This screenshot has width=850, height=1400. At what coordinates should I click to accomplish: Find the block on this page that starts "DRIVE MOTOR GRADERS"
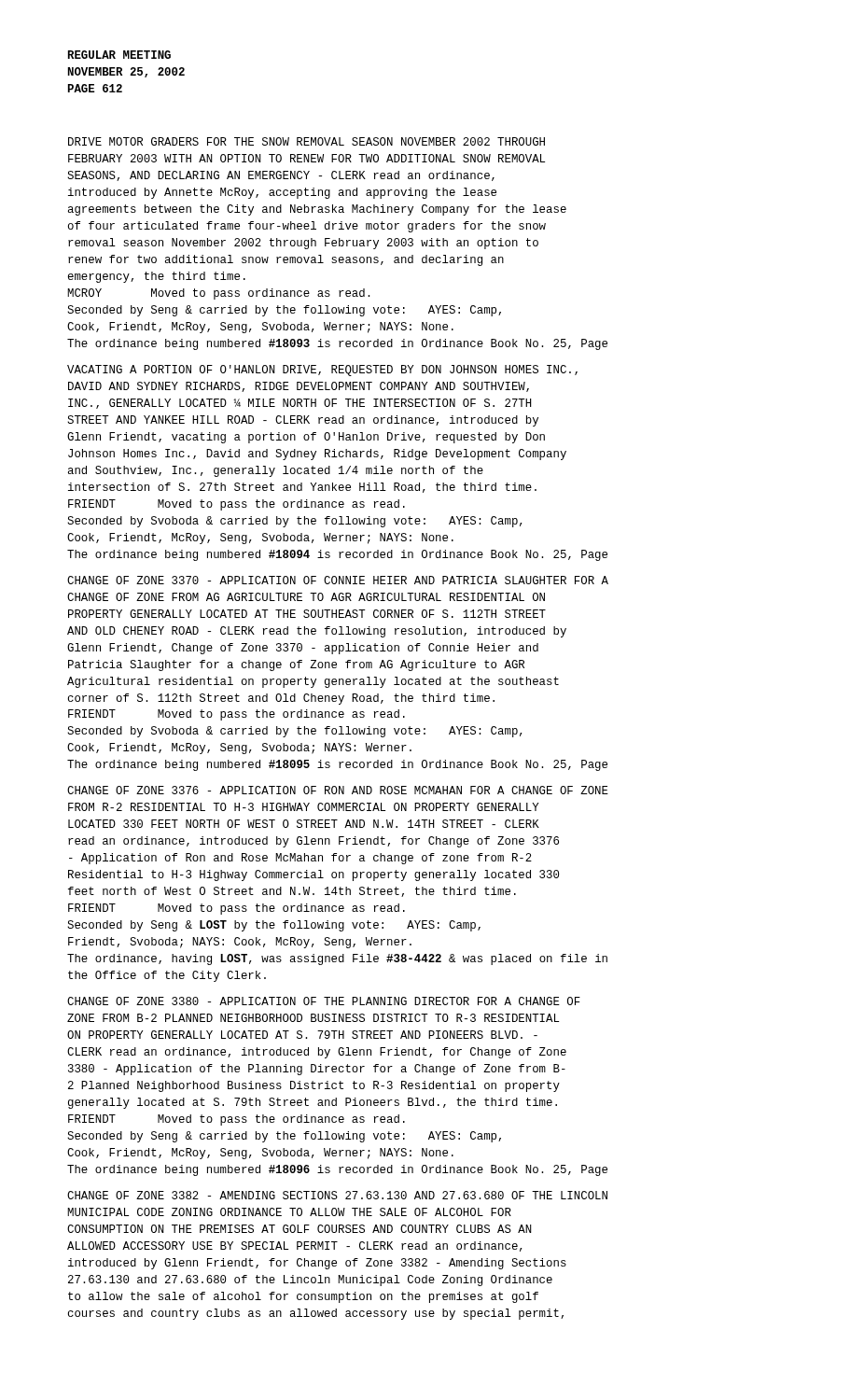pyautogui.click(x=433, y=244)
